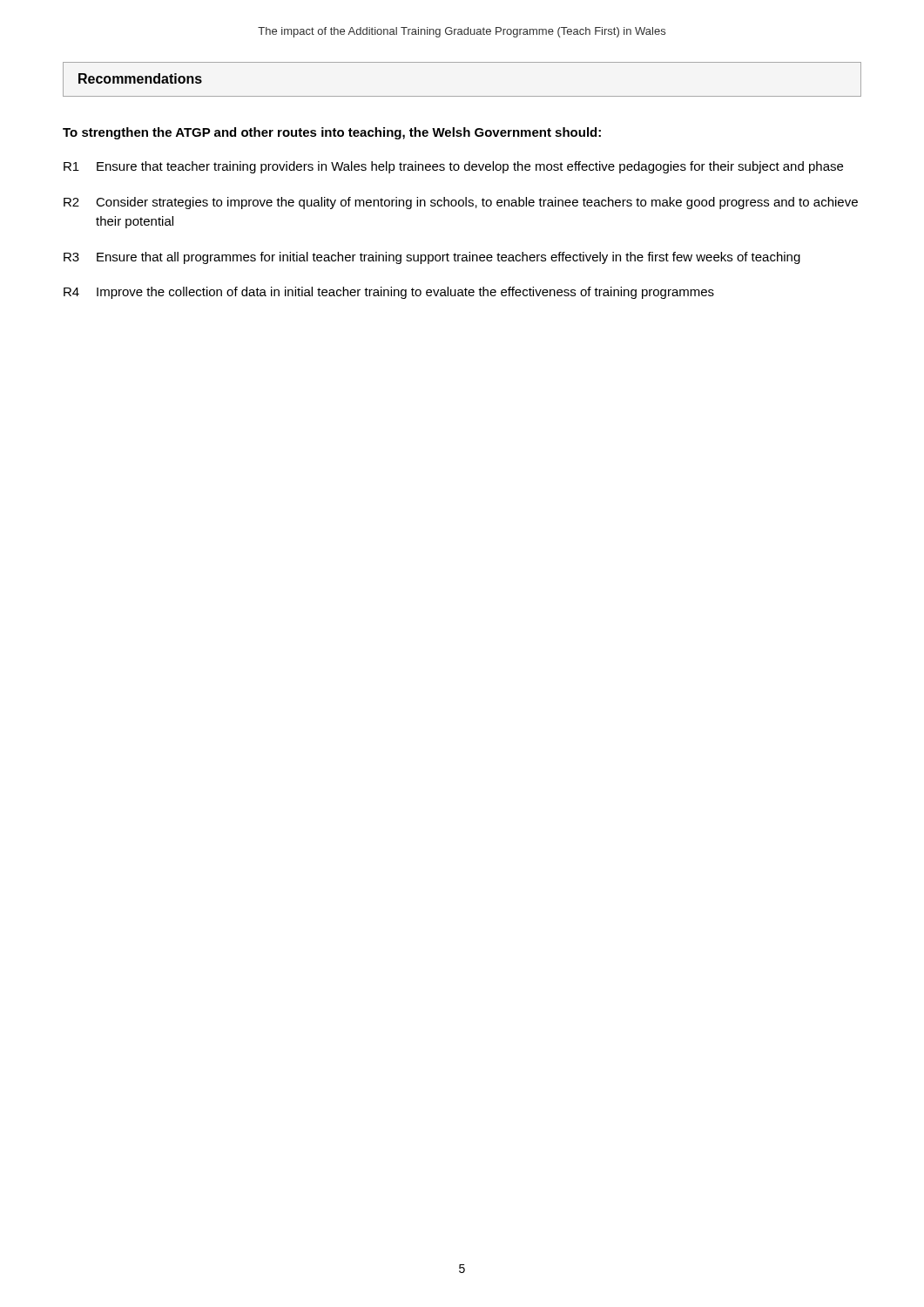Select the region starting "R4 Improve the collection of data"
This screenshot has width=924, height=1307.
(462, 292)
